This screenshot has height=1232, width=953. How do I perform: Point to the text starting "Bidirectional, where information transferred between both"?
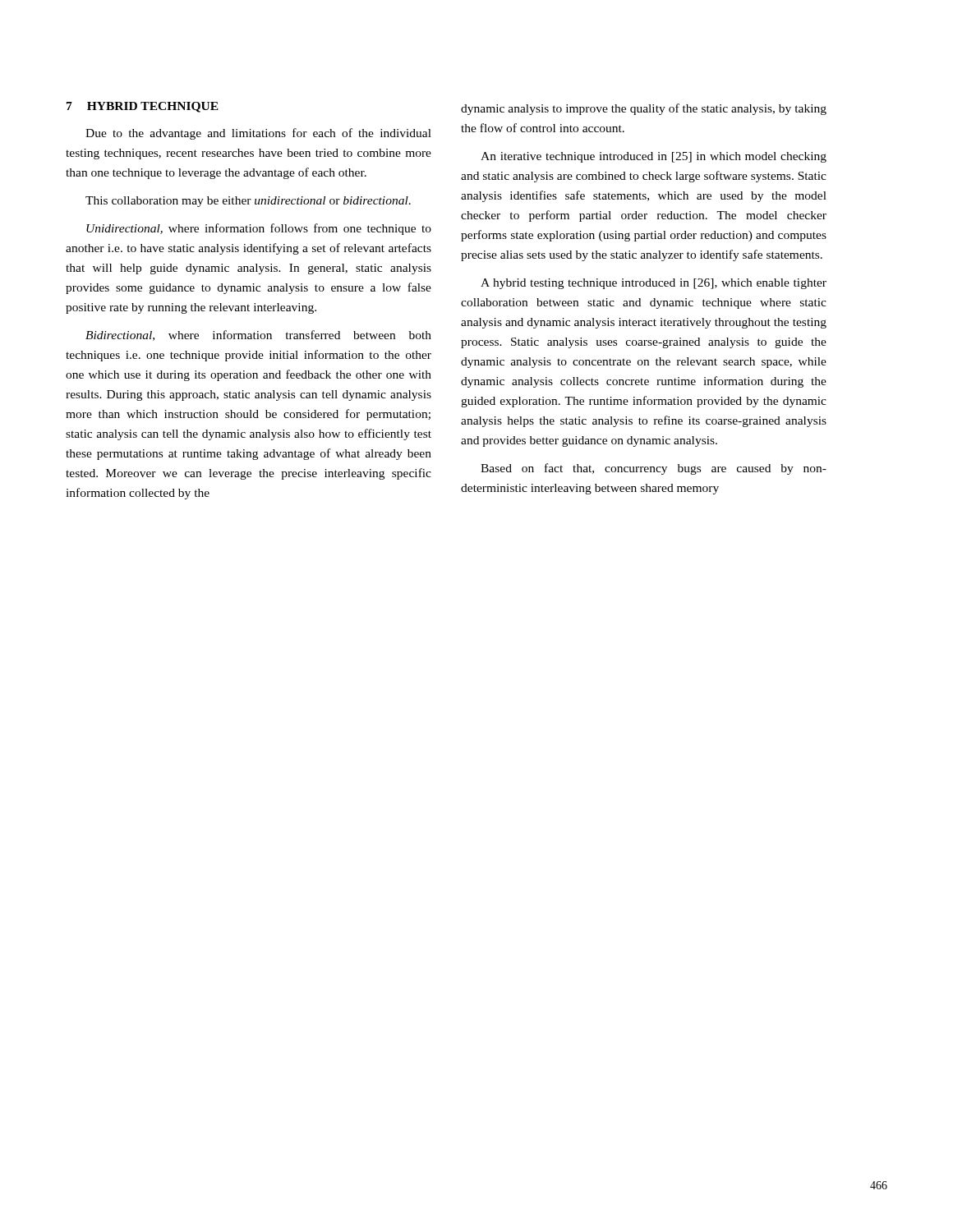tap(249, 414)
